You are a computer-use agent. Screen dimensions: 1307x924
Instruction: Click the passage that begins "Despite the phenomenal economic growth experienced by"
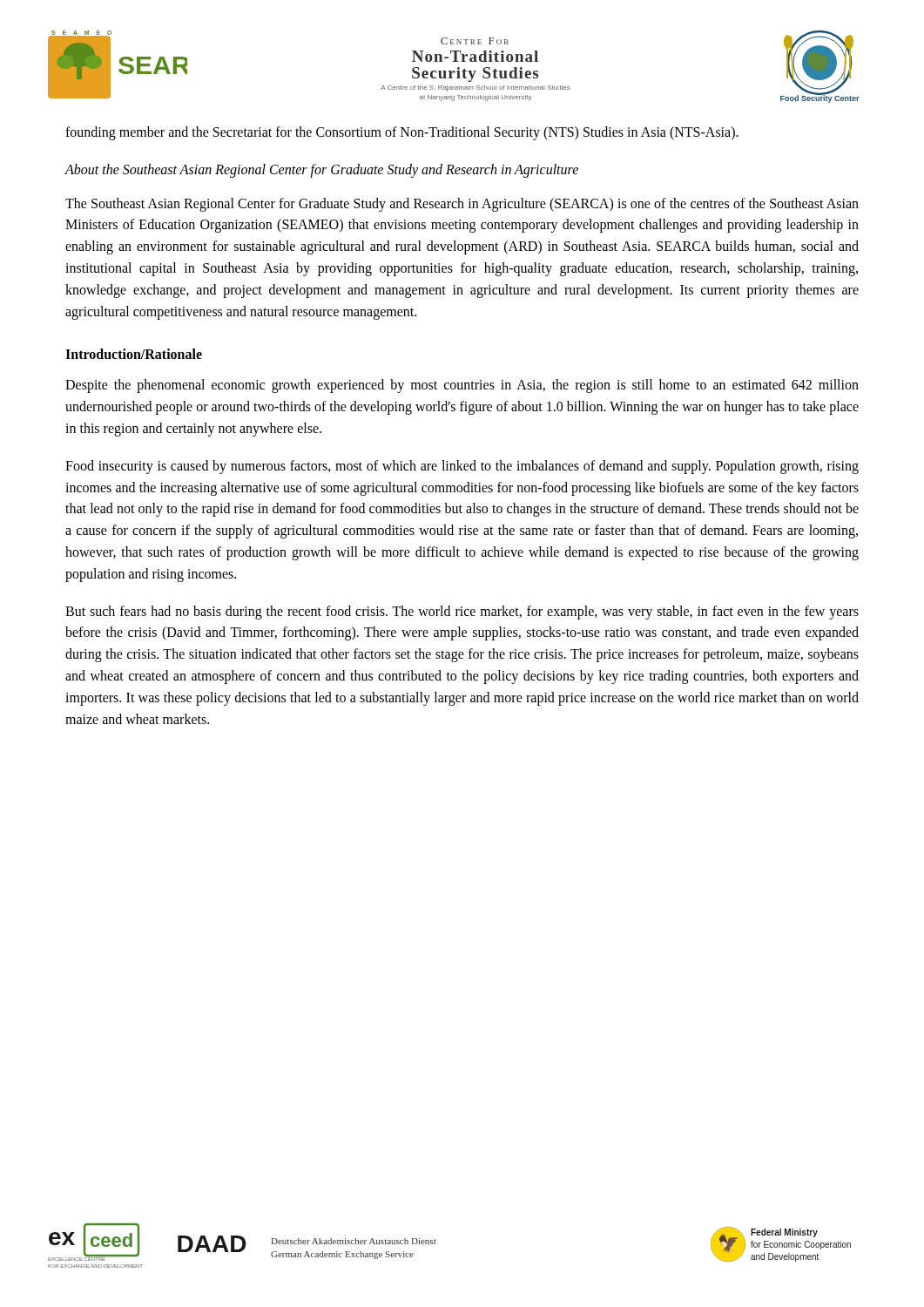(462, 407)
